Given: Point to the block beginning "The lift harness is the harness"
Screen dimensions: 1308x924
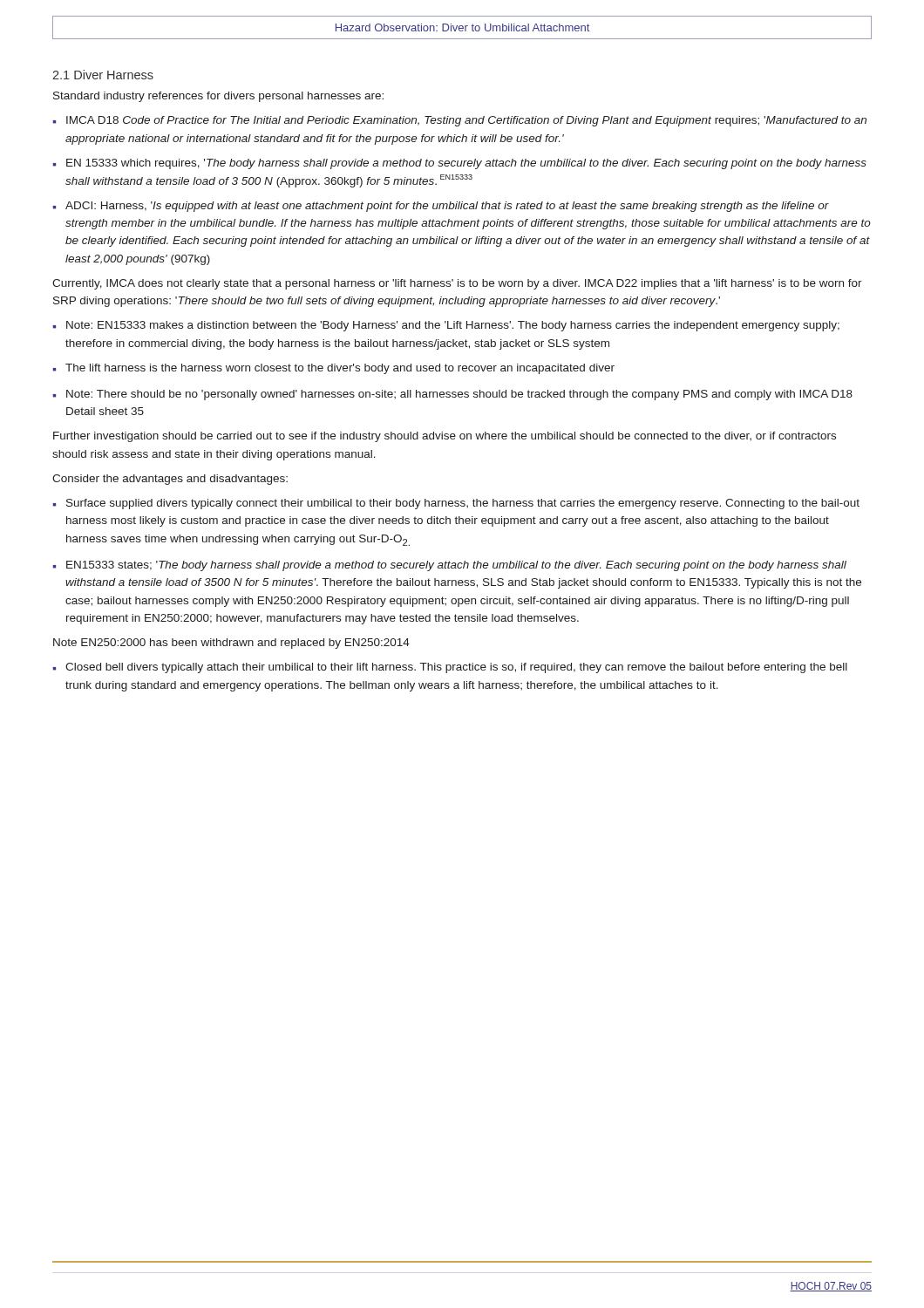Looking at the screenshot, I should (x=469, y=368).
